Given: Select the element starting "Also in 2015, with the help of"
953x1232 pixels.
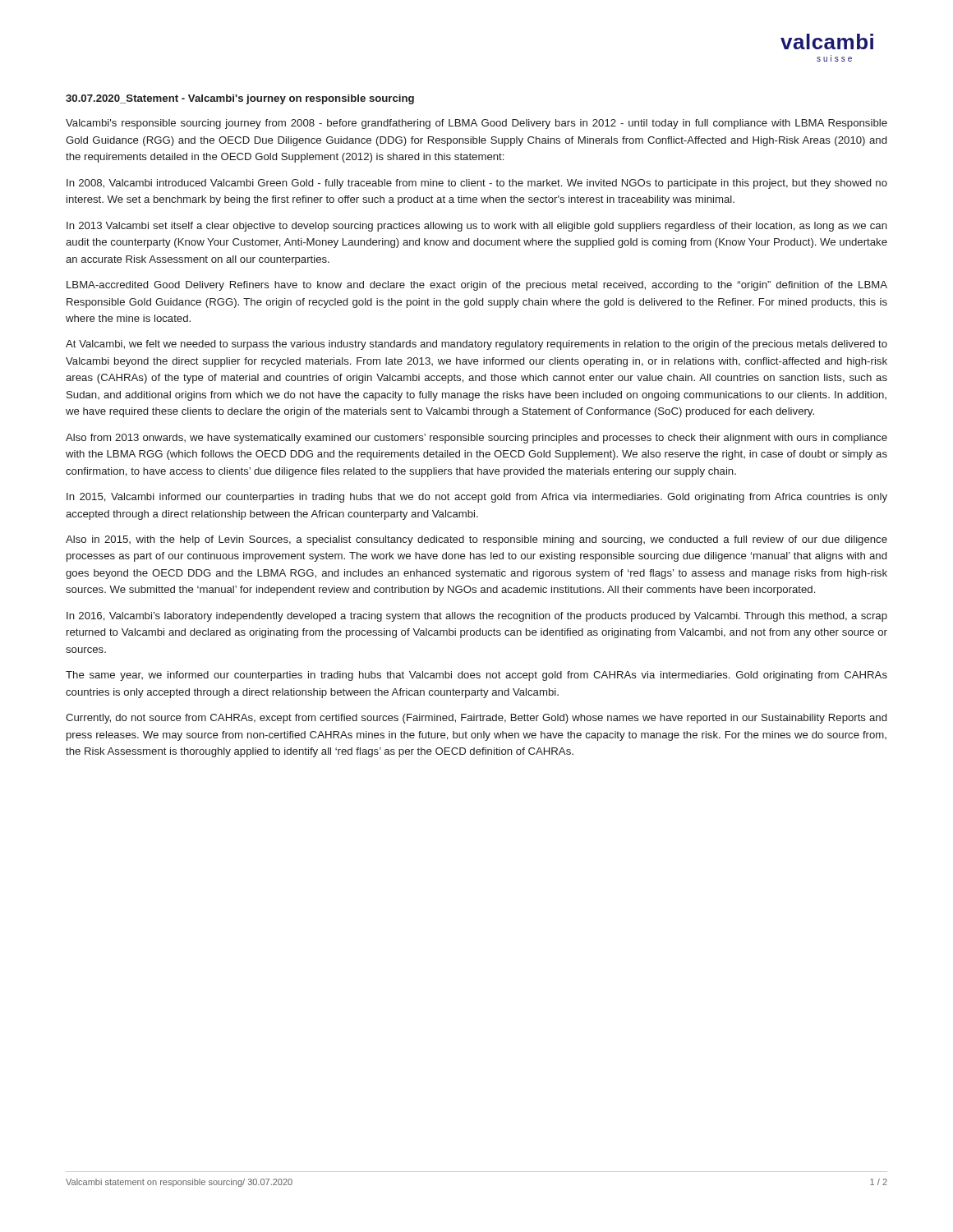Looking at the screenshot, I should (x=476, y=565).
